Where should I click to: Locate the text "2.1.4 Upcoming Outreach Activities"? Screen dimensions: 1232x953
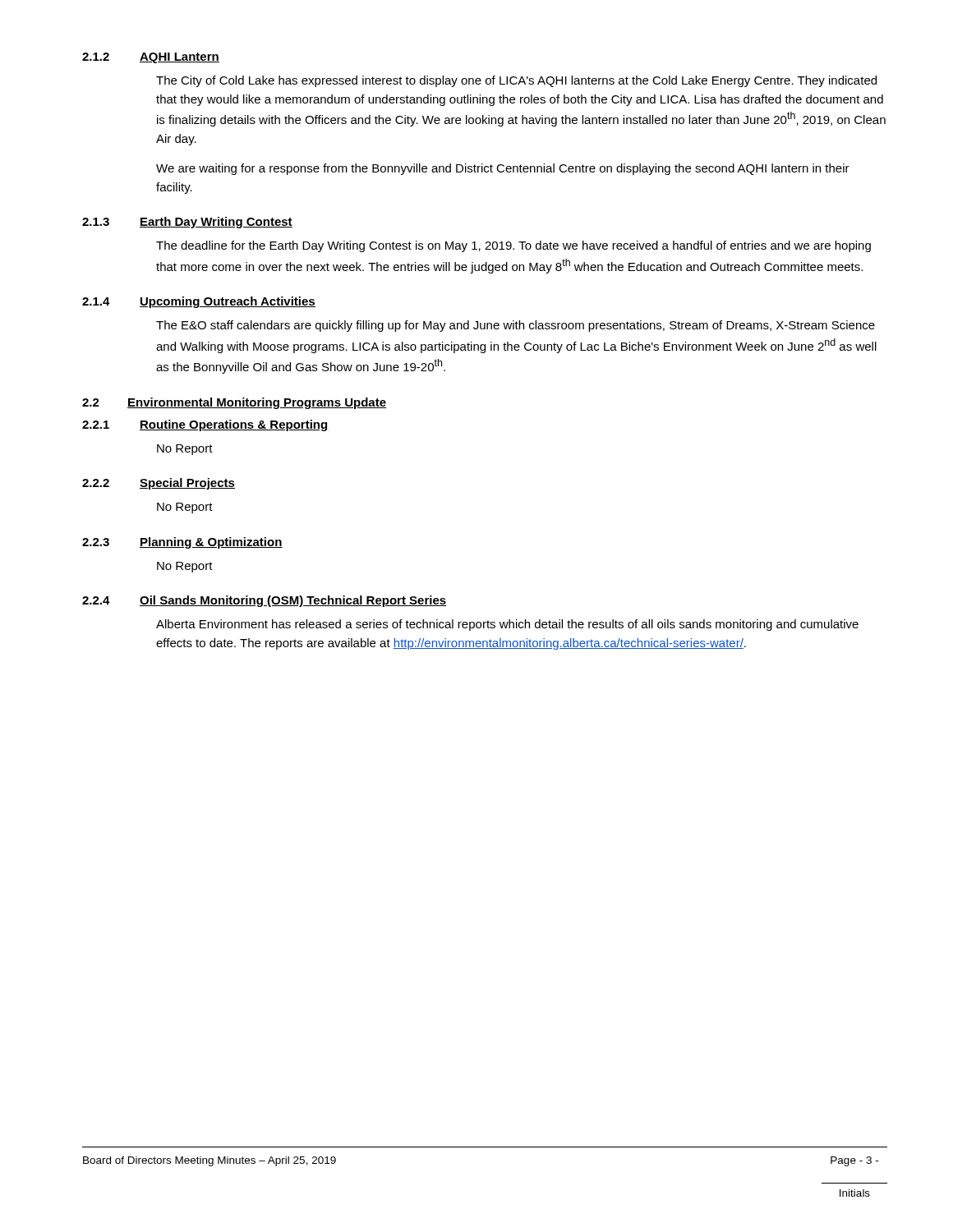(199, 301)
